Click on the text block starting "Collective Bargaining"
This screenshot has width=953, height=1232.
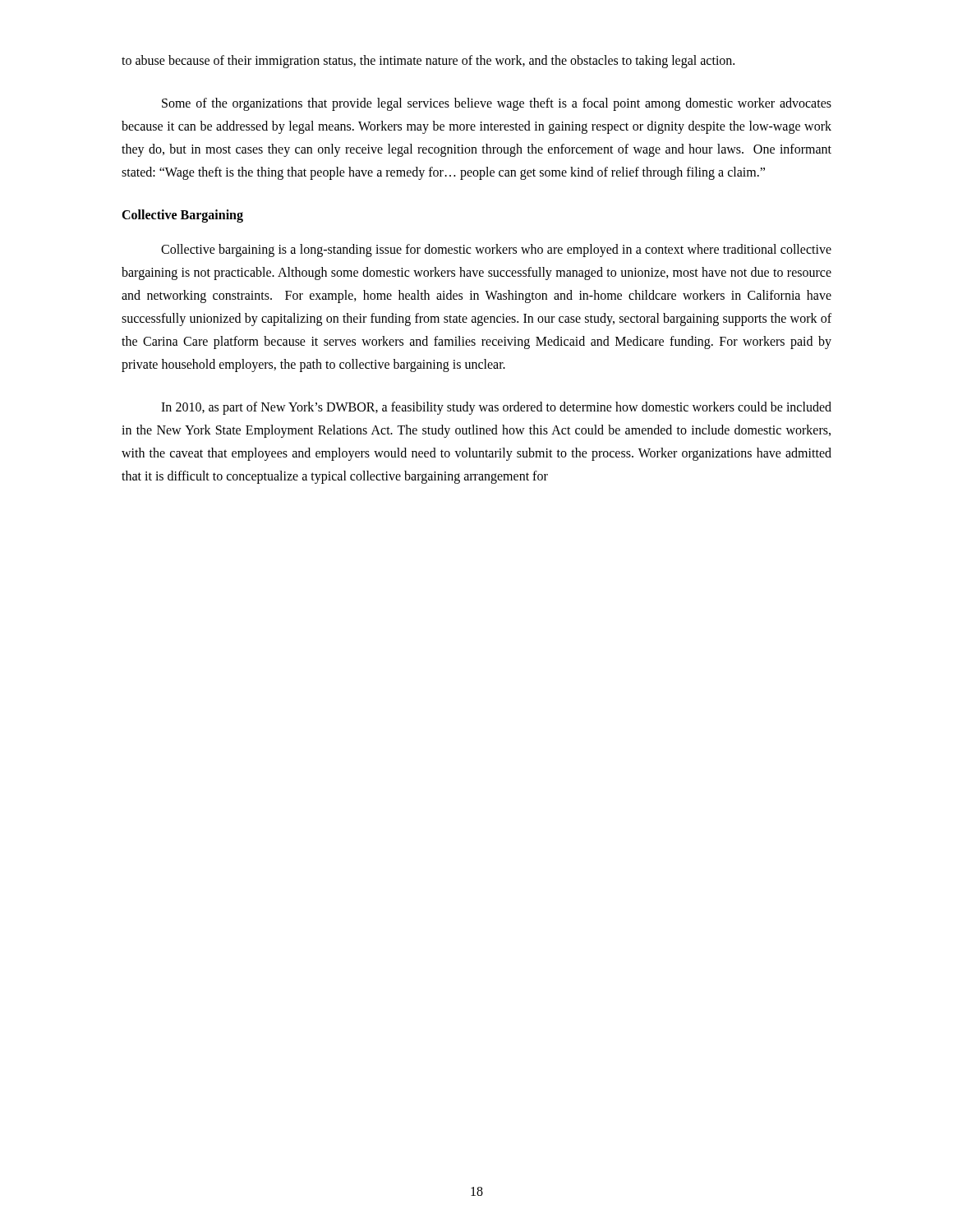point(182,215)
